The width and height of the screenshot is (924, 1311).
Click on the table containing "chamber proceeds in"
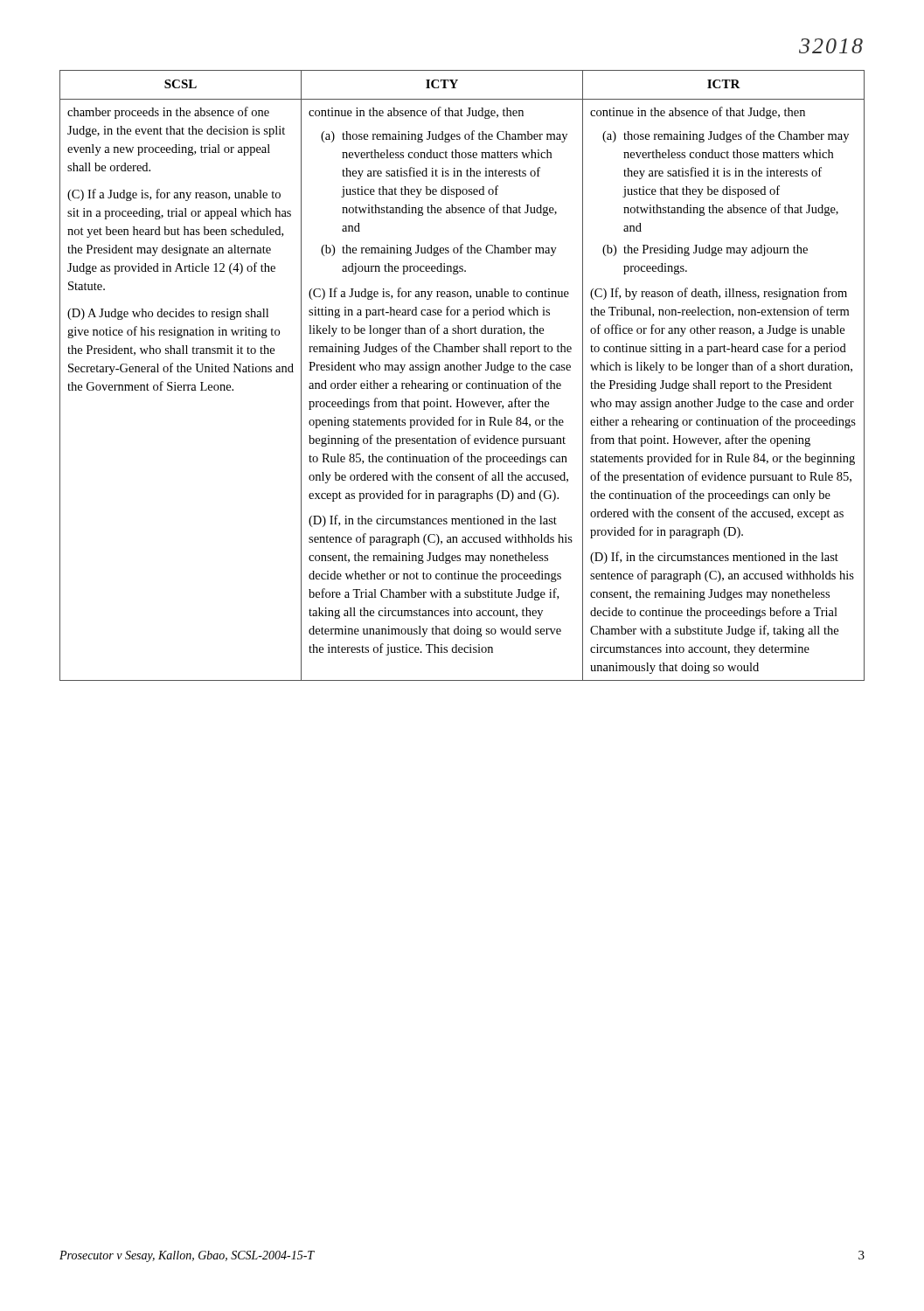pos(462,375)
